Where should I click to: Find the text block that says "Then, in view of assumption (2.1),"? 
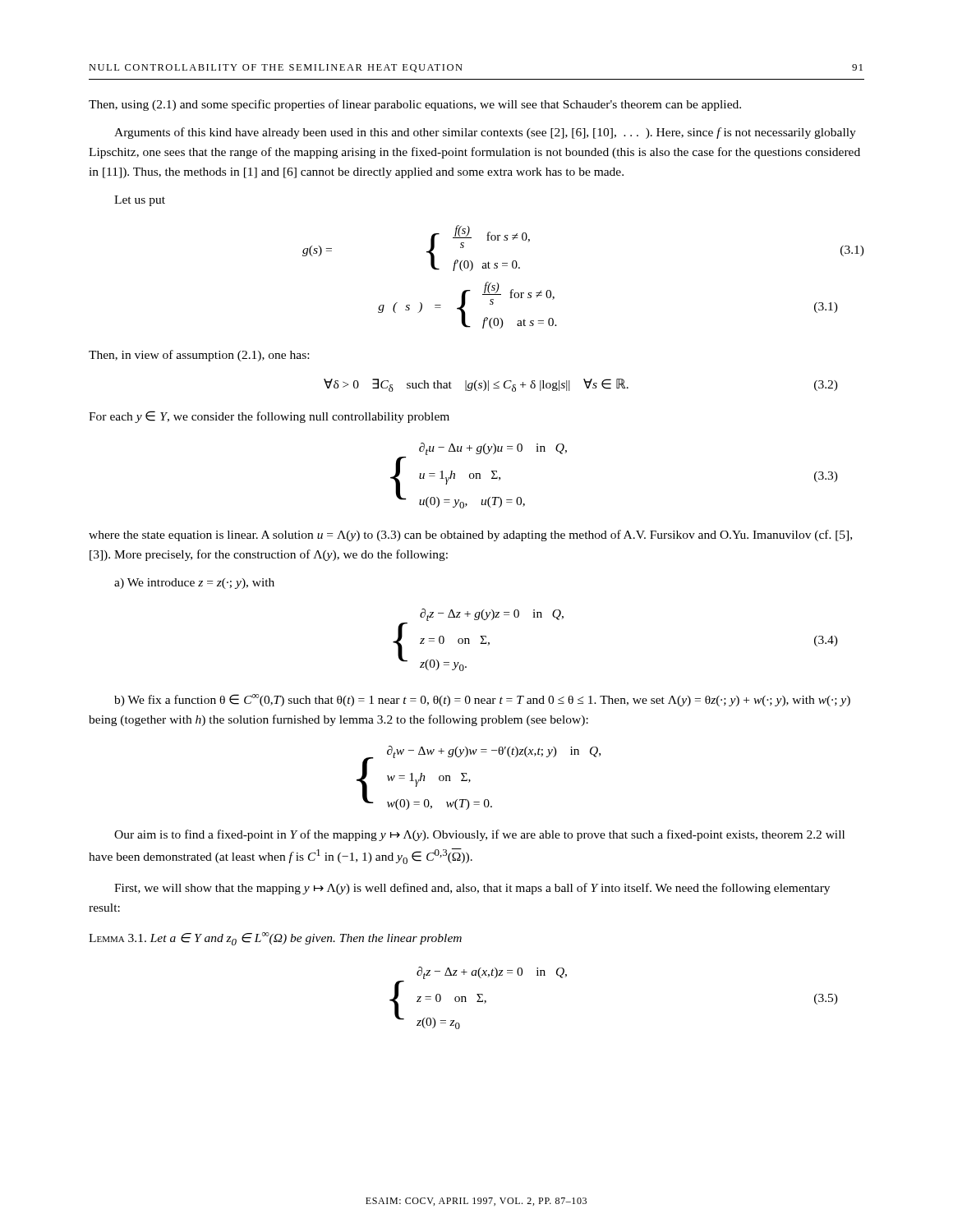click(199, 356)
